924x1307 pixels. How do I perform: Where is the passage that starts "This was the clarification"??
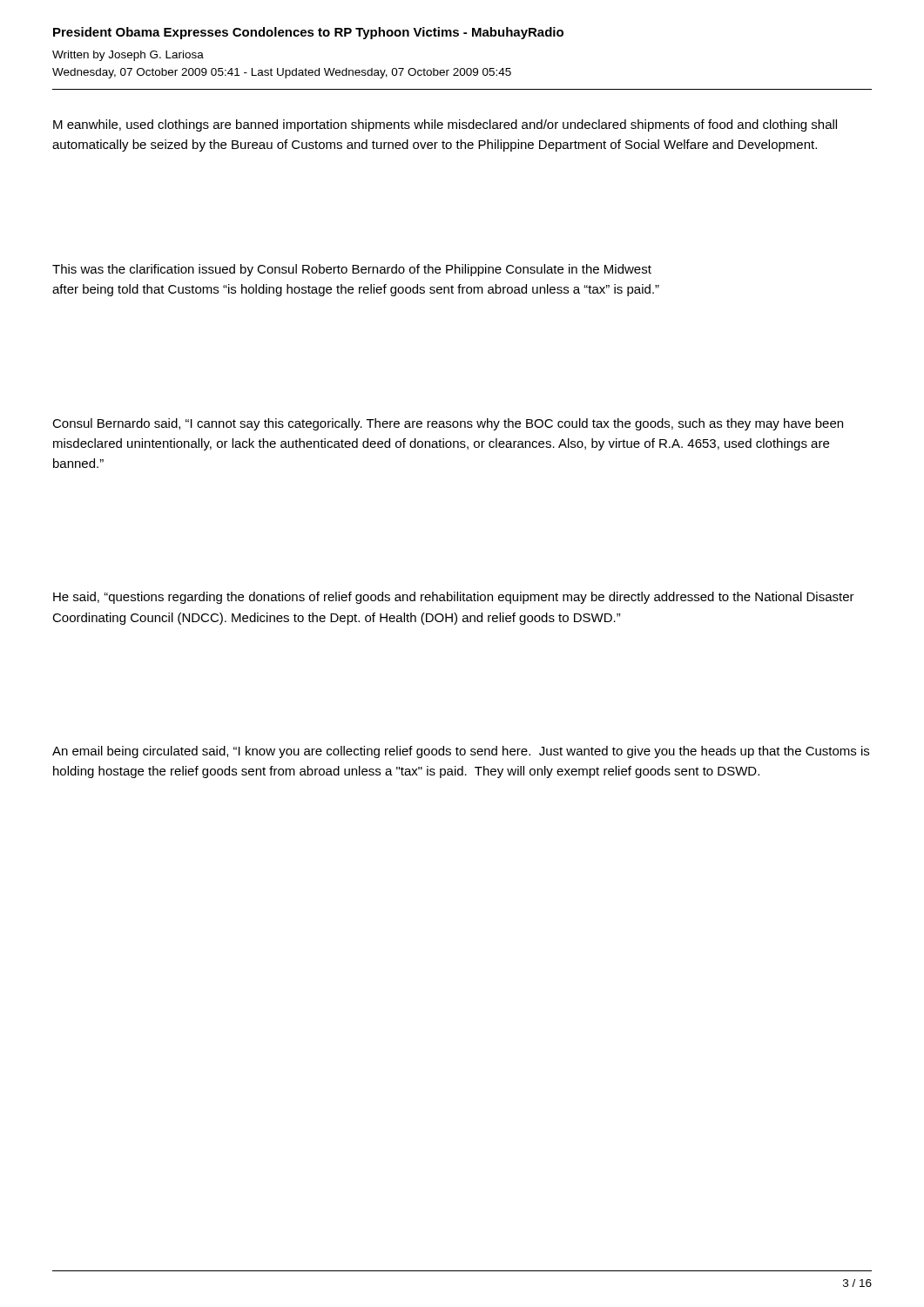356,279
